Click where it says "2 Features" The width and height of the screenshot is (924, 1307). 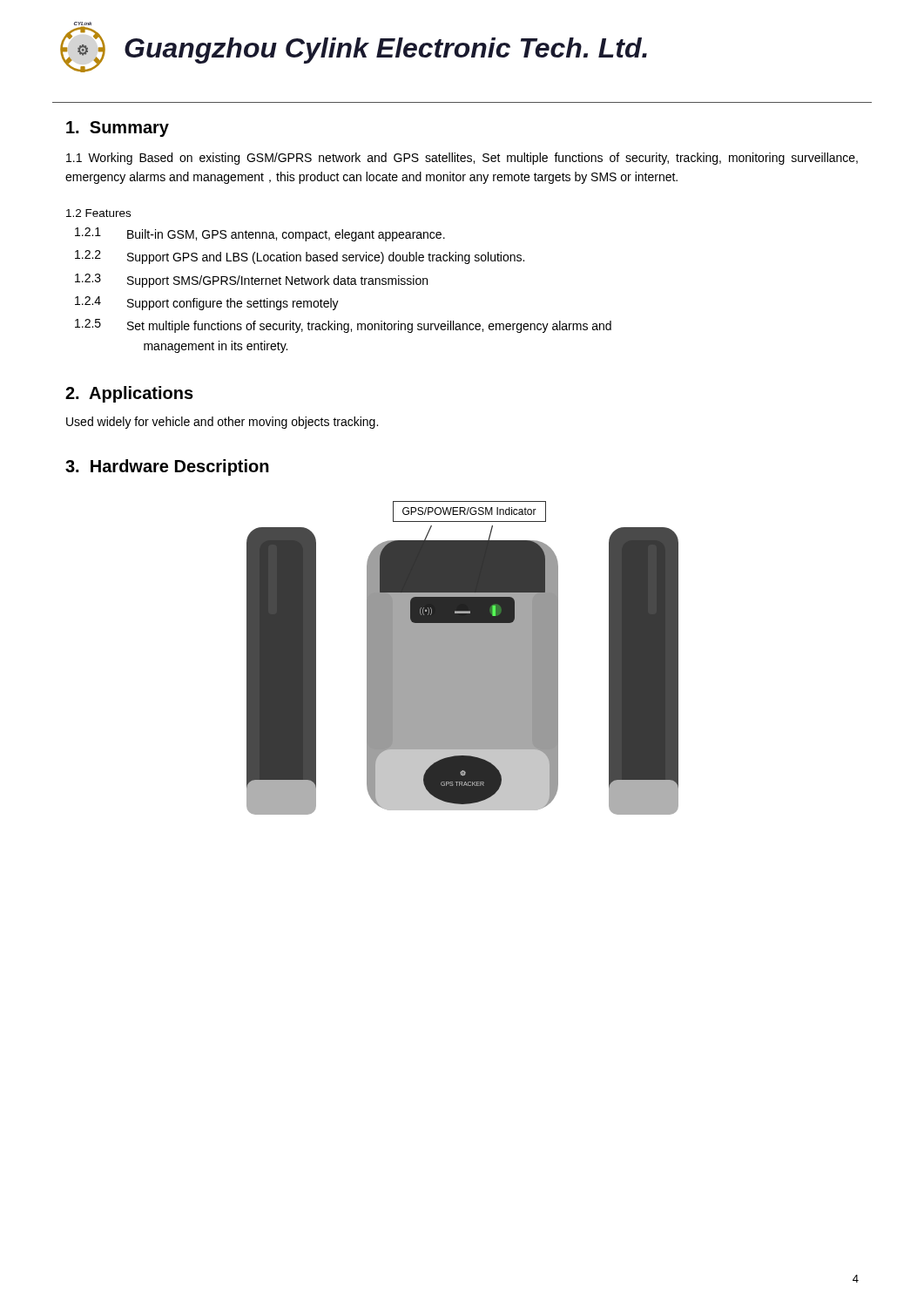(98, 213)
